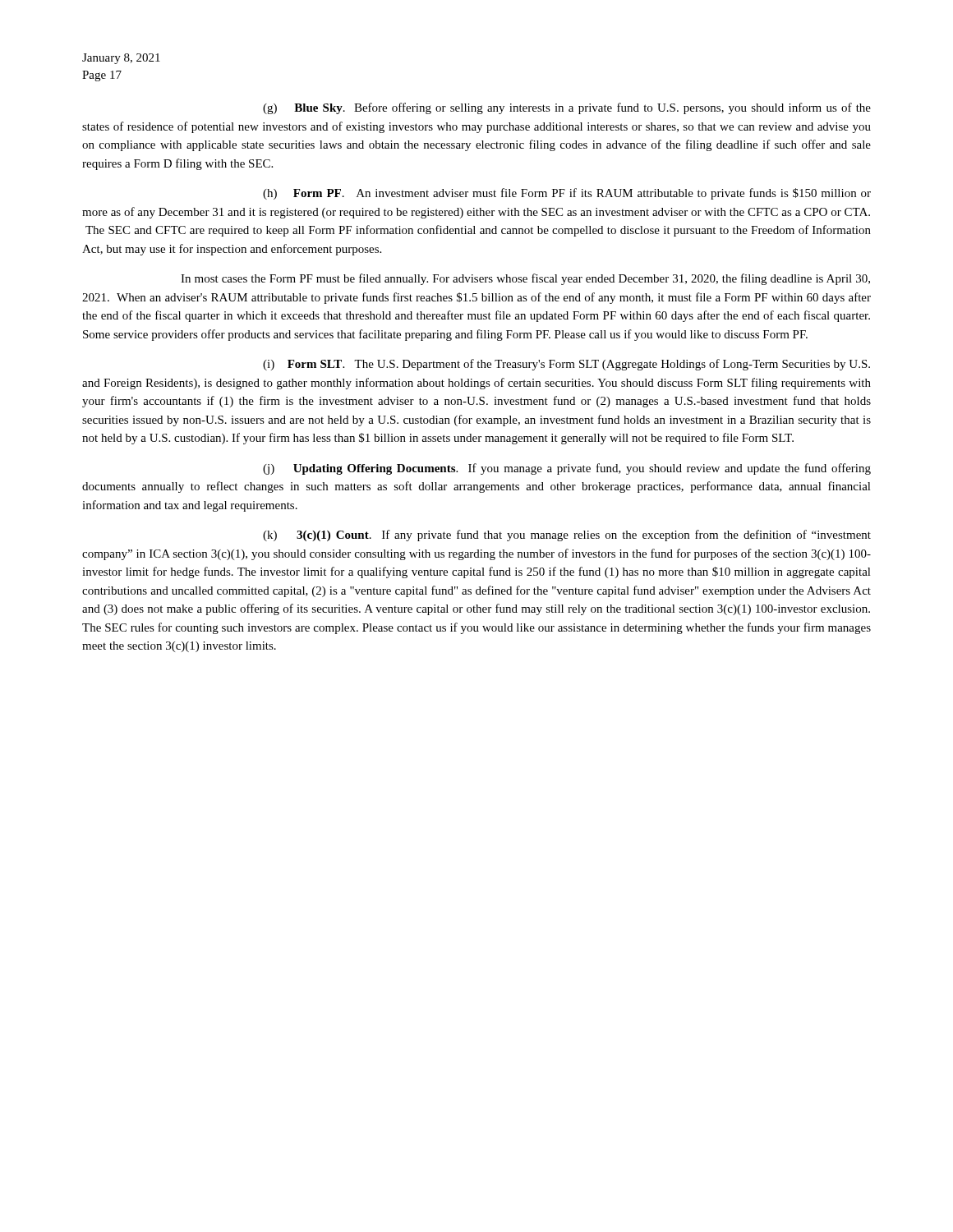Viewport: 953px width, 1232px height.
Task: Click on the block starting "(i) Form SLT. The U.S."
Action: [476, 401]
